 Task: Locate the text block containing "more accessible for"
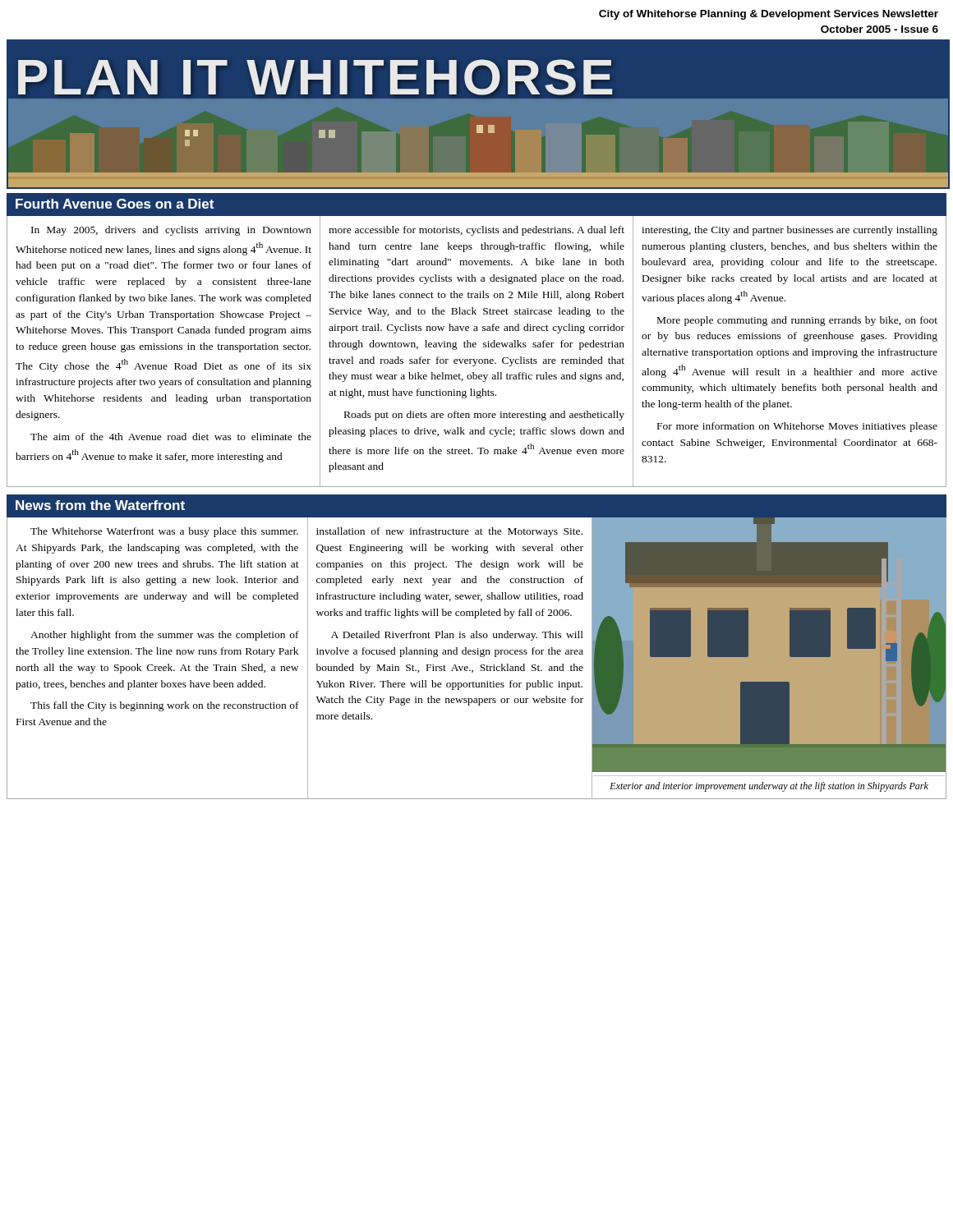pos(476,348)
